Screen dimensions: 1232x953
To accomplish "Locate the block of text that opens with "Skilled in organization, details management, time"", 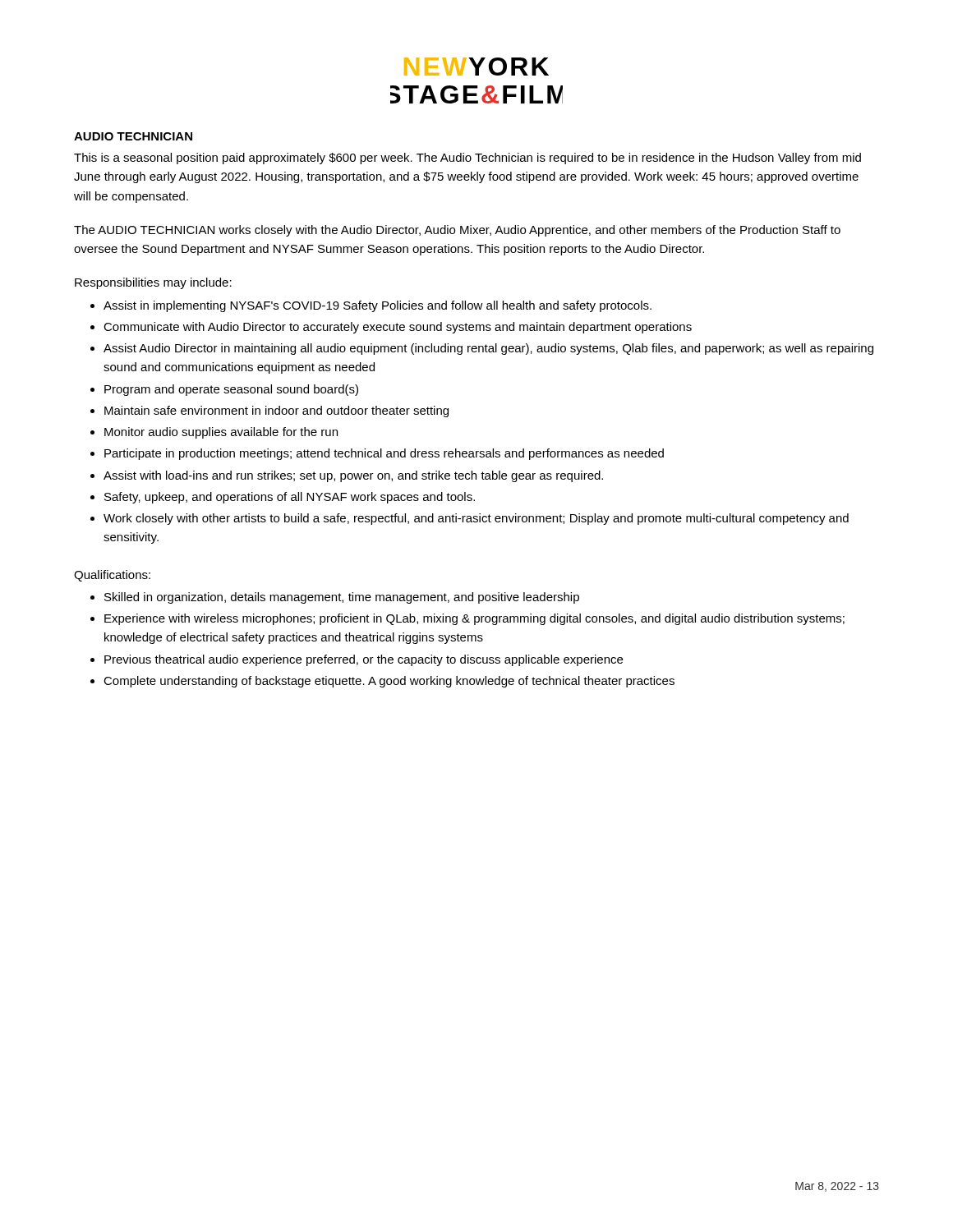I will point(342,596).
